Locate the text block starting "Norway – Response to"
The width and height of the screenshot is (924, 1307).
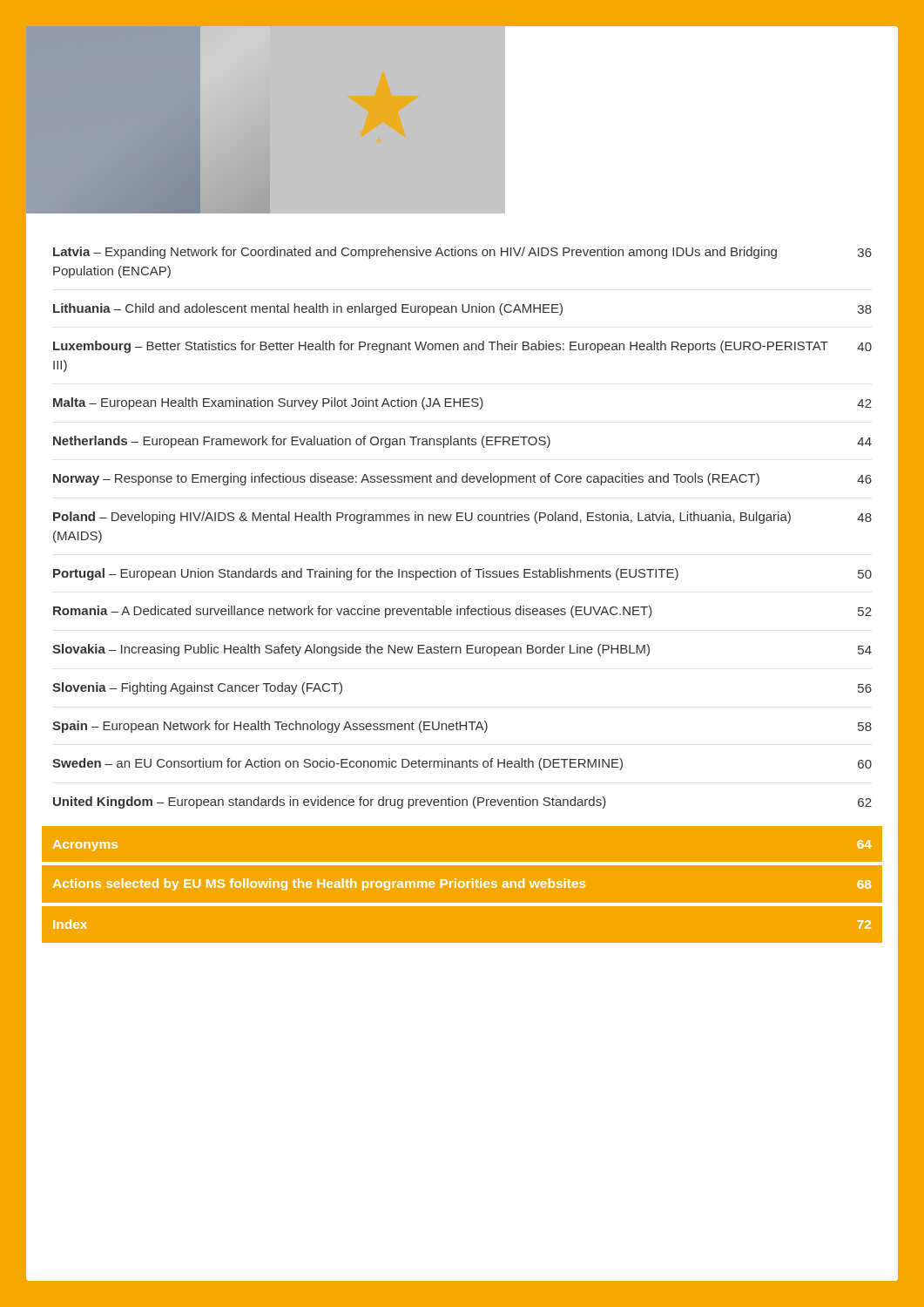[x=462, y=479]
